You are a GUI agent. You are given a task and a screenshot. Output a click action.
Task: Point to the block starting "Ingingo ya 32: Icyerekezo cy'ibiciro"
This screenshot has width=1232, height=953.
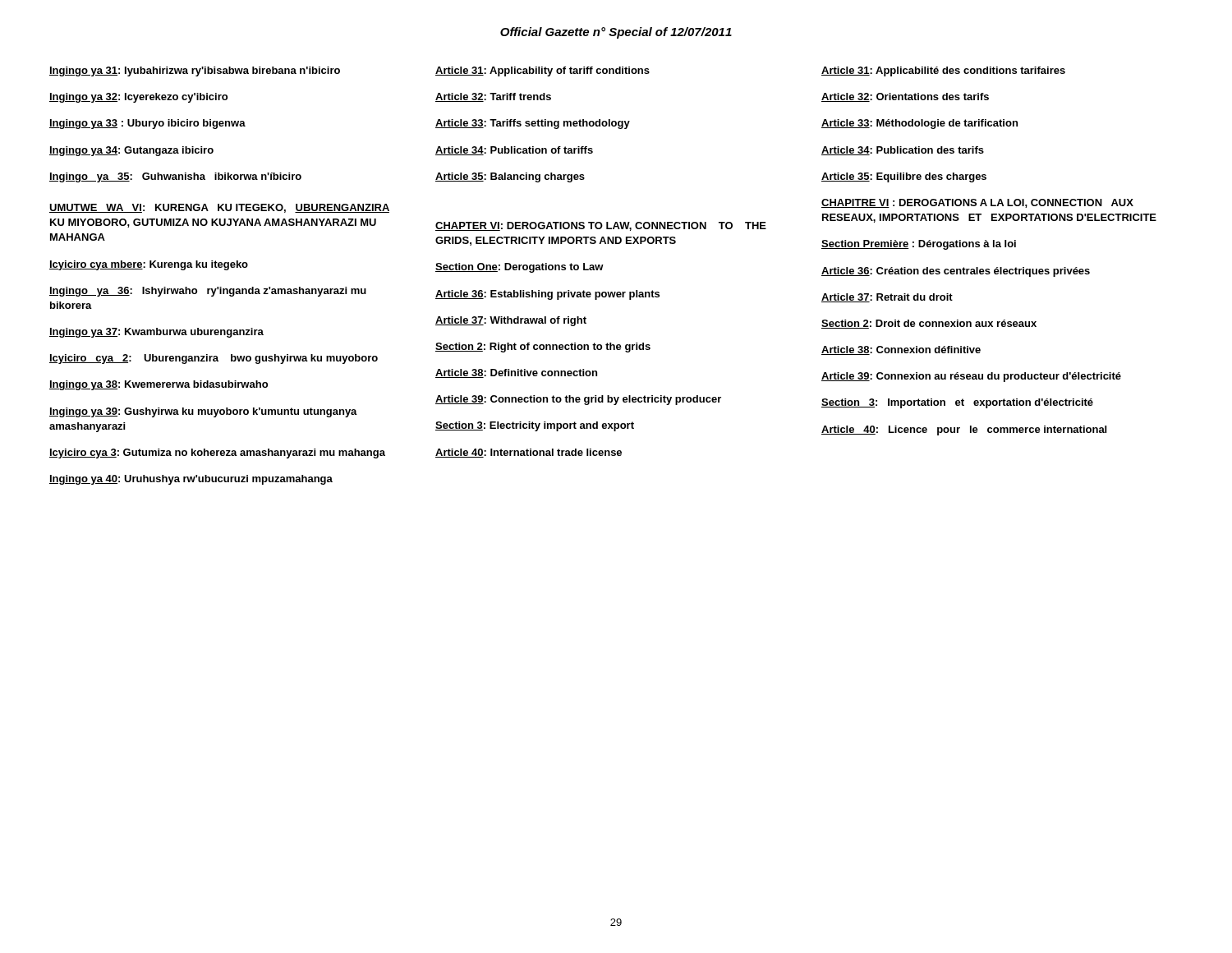(x=139, y=97)
